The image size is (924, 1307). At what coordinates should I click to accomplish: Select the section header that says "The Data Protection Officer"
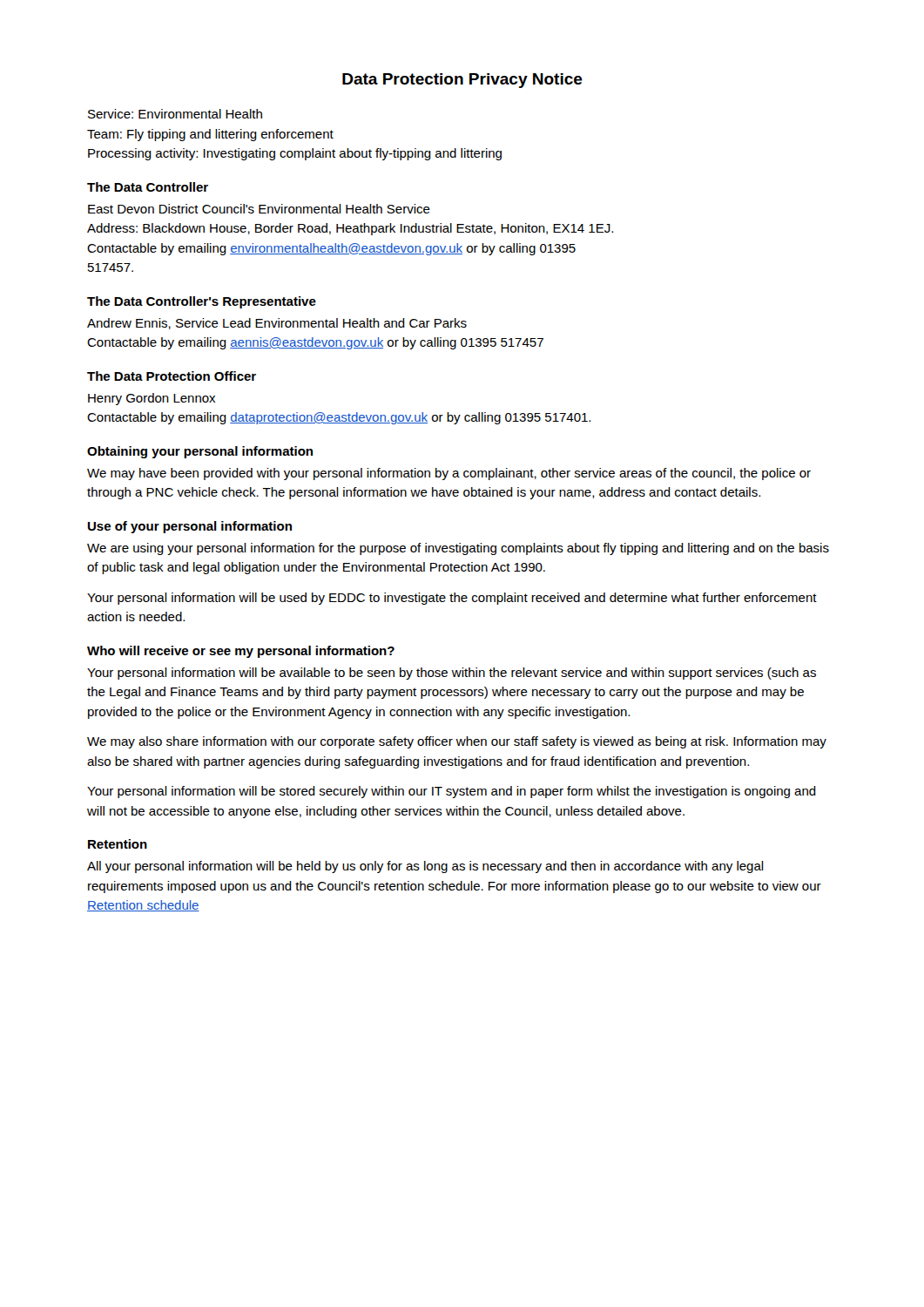point(172,376)
